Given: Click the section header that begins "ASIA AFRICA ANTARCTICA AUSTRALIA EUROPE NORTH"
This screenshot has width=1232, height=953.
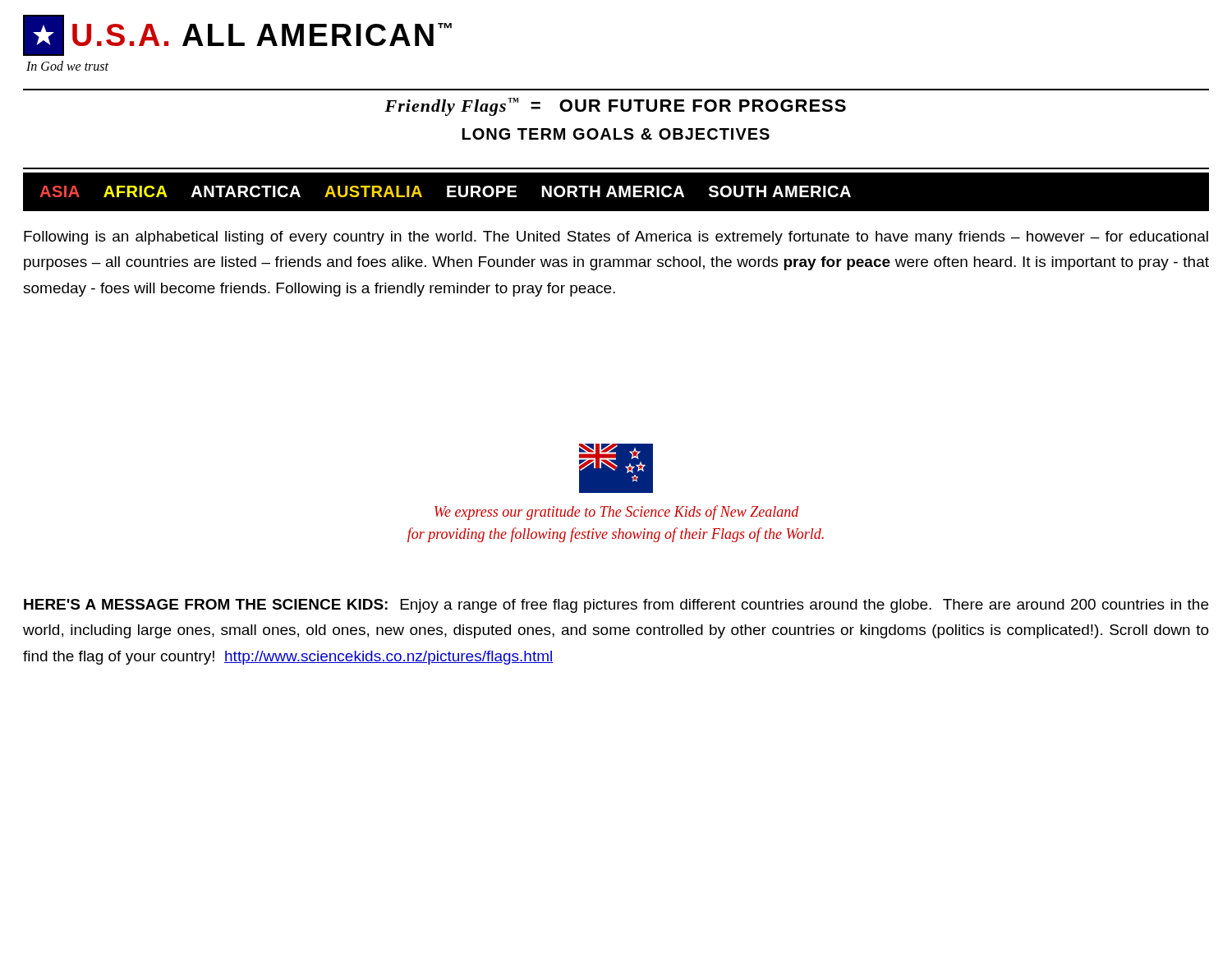Looking at the screenshot, I should pyautogui.click(x=445, y=192).
